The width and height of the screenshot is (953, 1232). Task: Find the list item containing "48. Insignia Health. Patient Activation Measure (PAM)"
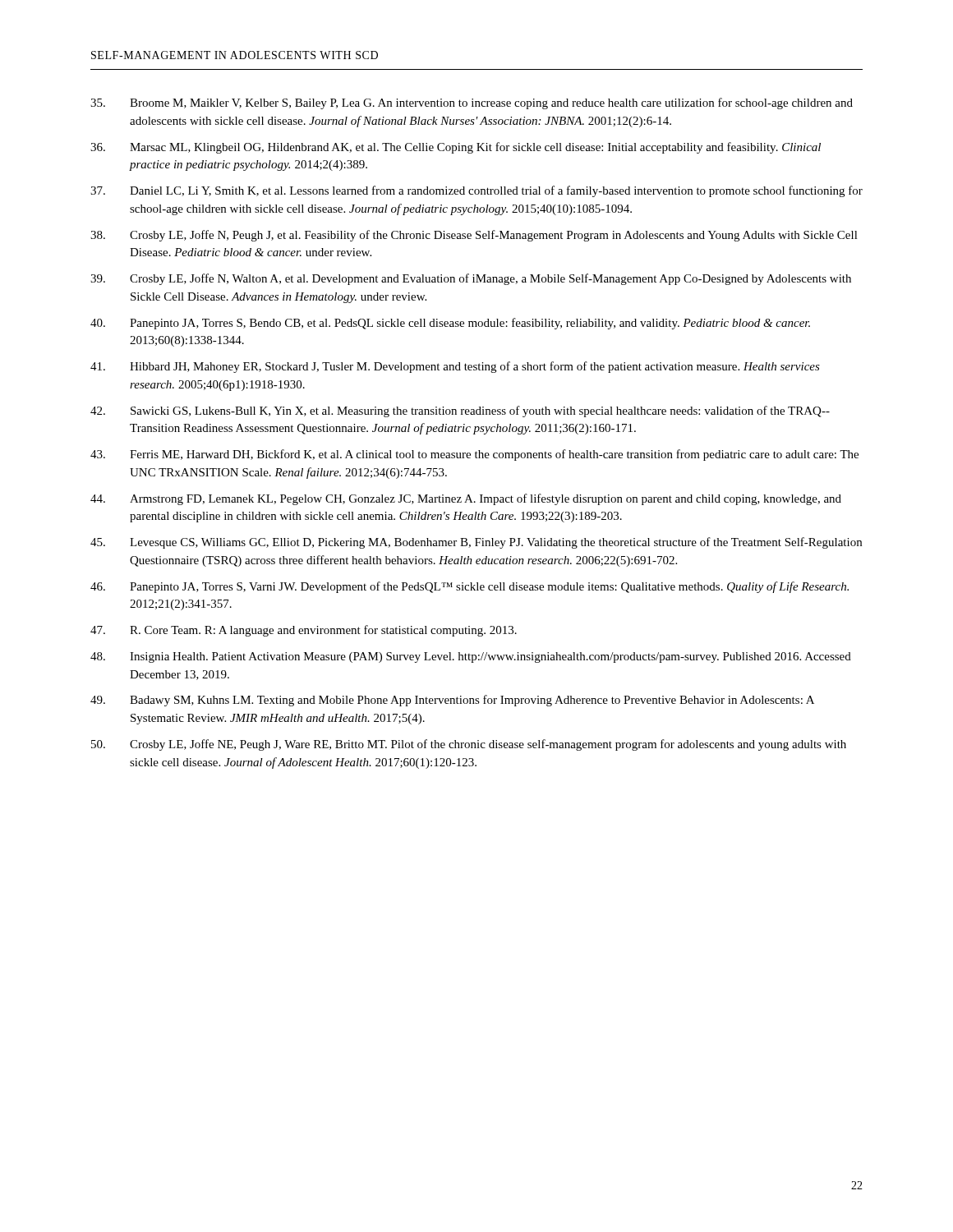(x=476, y=666)
